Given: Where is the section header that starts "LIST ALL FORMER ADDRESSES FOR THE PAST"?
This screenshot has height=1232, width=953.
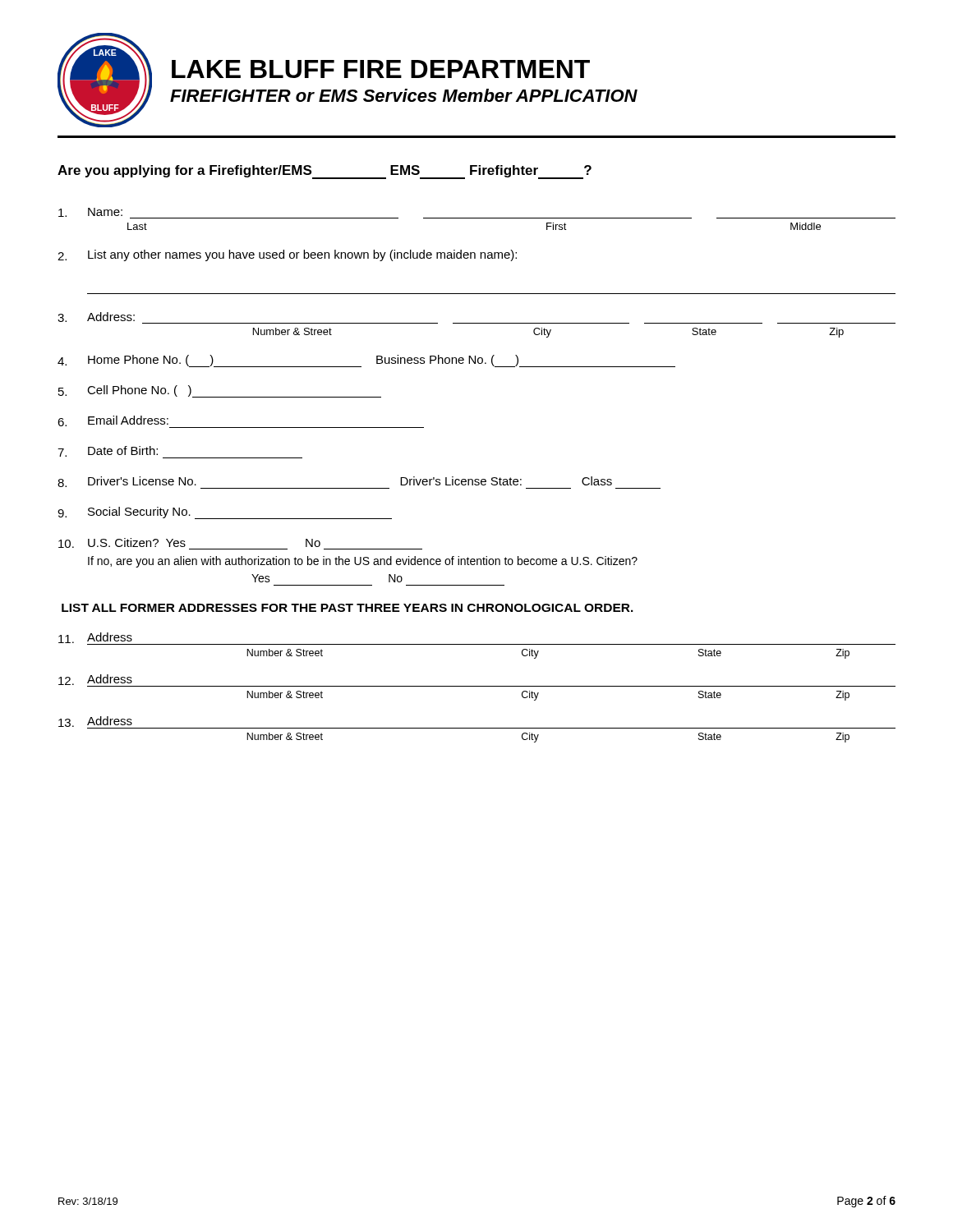Looking at the screenshot, I should click(x=346, y=607).
